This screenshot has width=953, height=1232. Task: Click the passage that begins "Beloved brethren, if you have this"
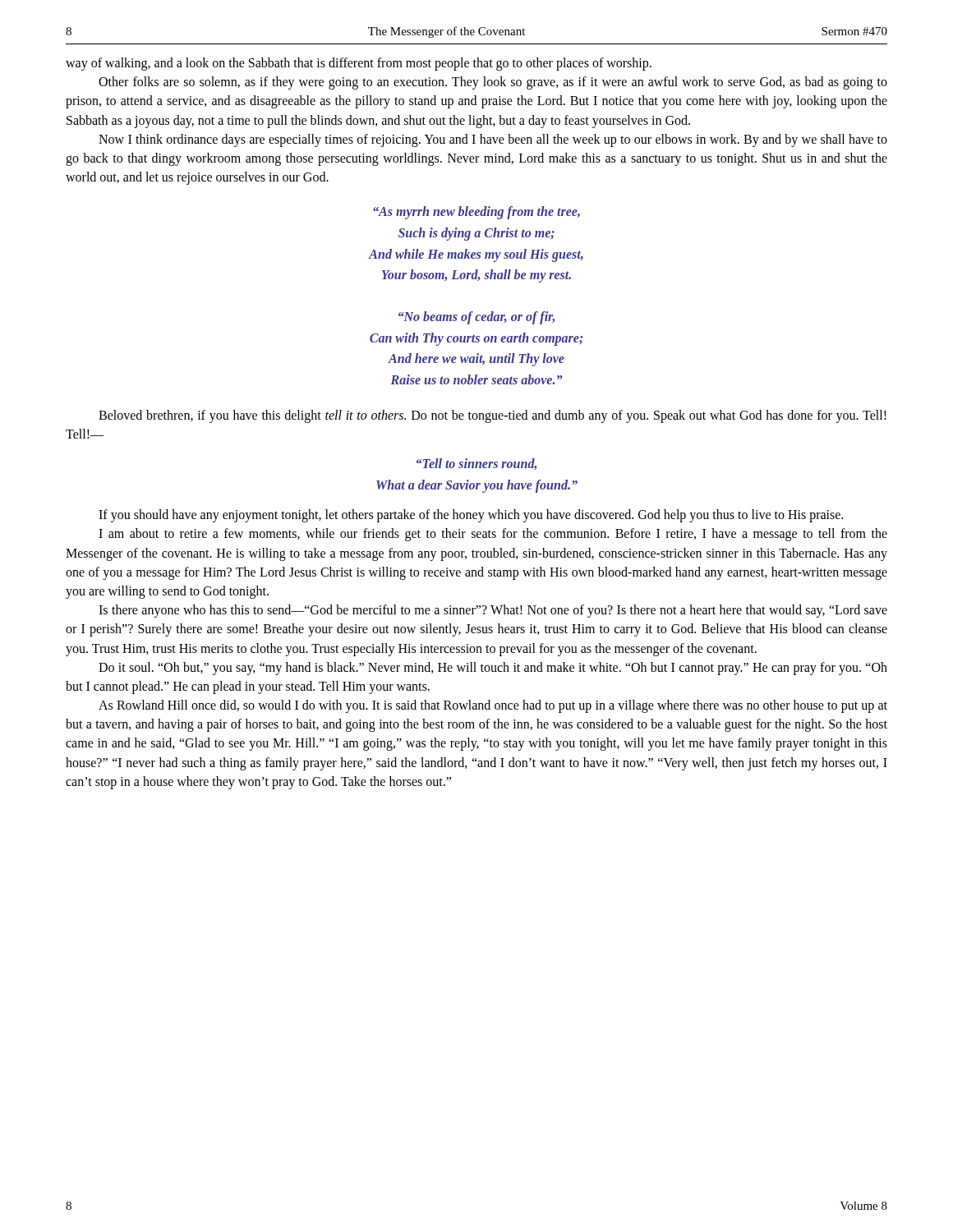click(476, 424)
